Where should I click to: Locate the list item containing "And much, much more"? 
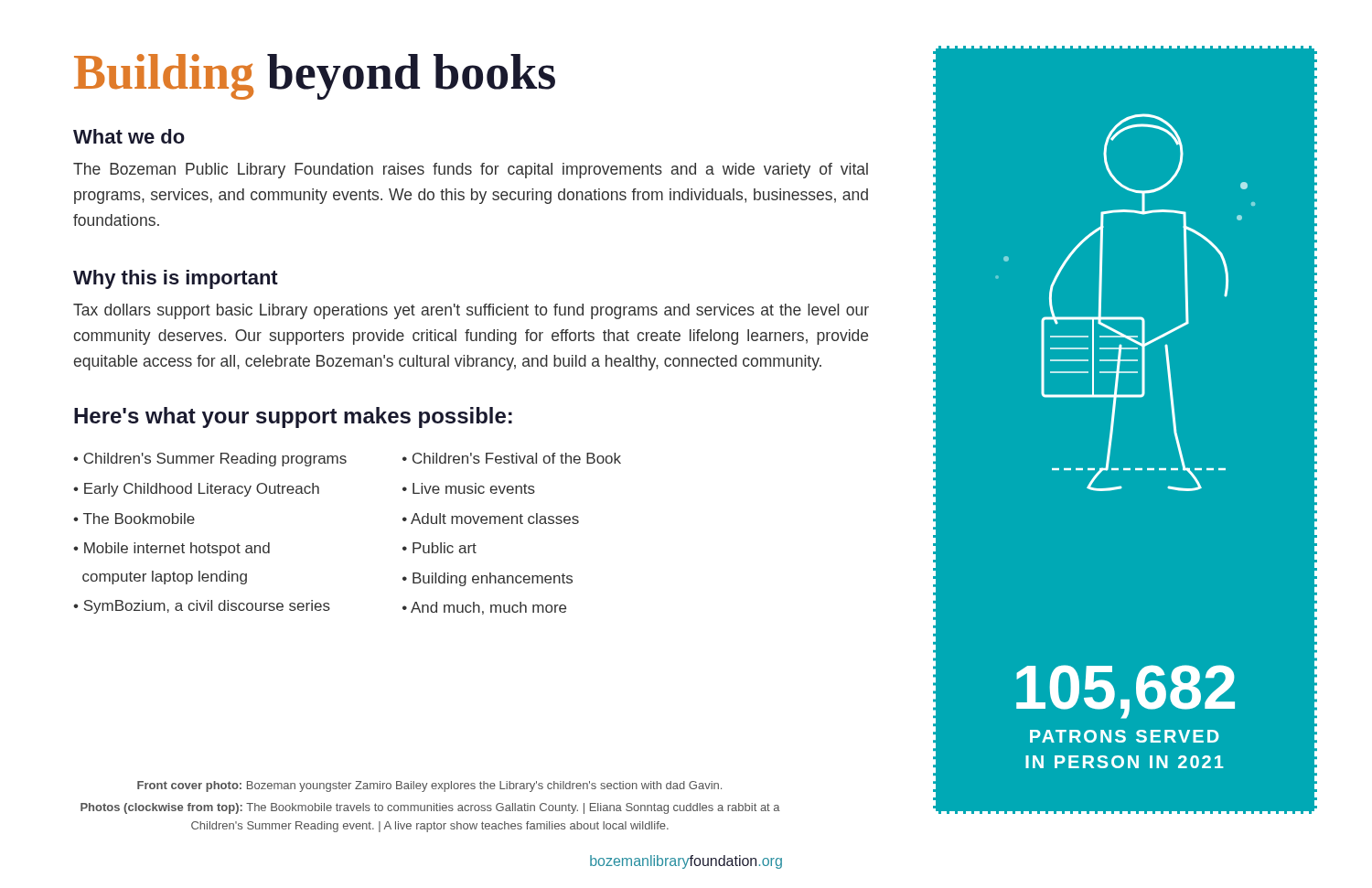pyautogui.click(x=489, y=608)
